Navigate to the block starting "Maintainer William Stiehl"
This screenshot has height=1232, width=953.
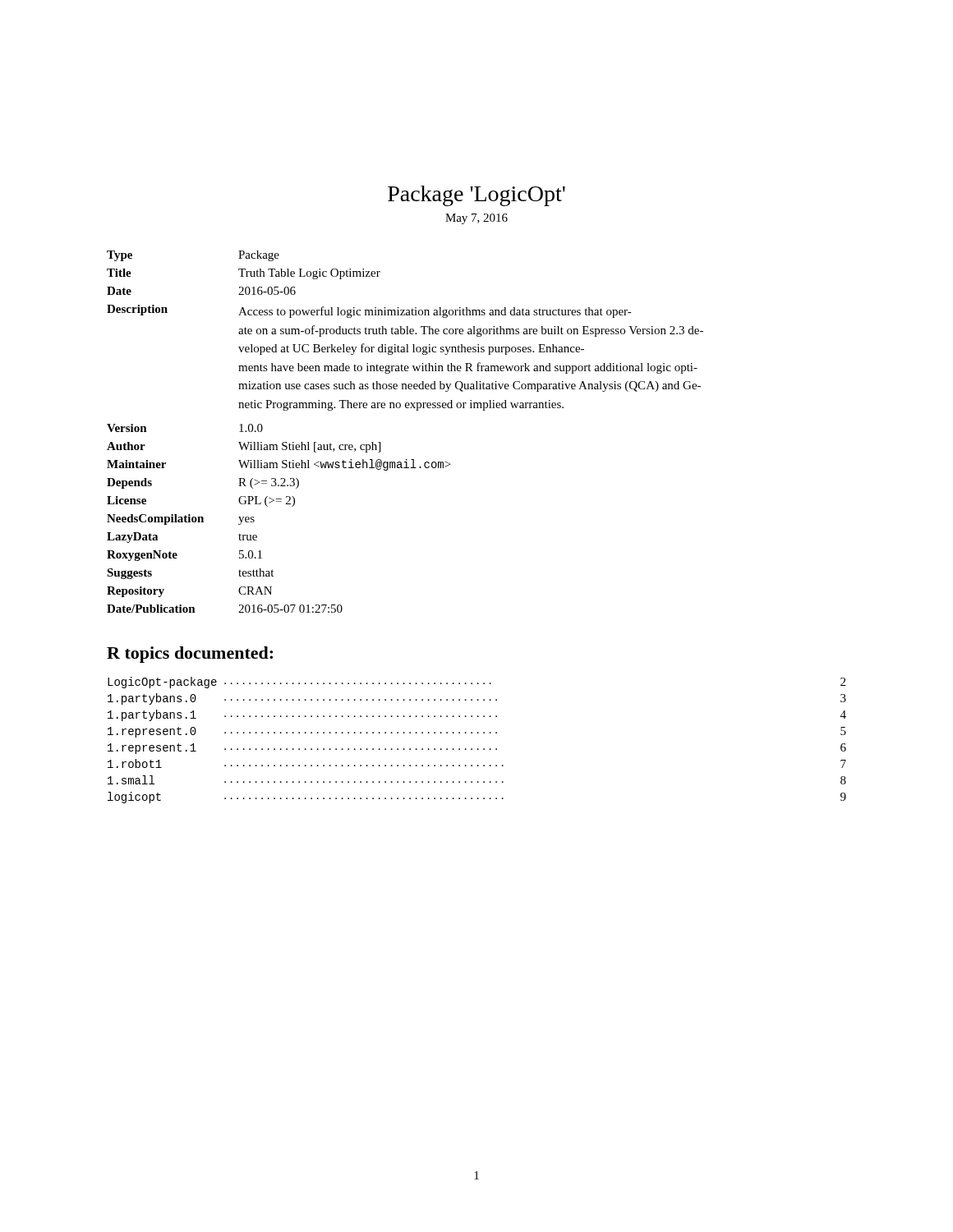pos(279,465)
